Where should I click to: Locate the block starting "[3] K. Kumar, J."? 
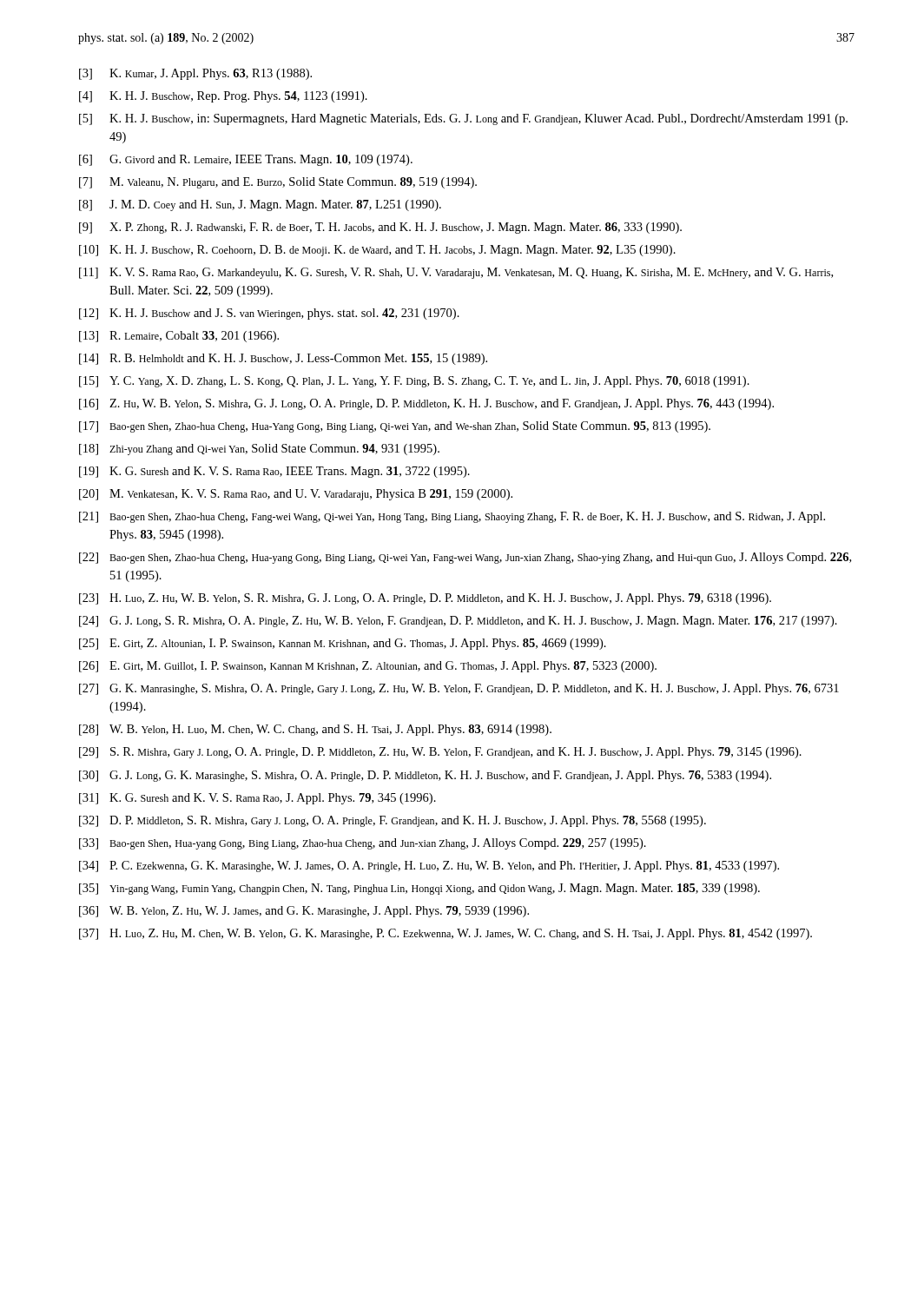[x=195, y=74]
